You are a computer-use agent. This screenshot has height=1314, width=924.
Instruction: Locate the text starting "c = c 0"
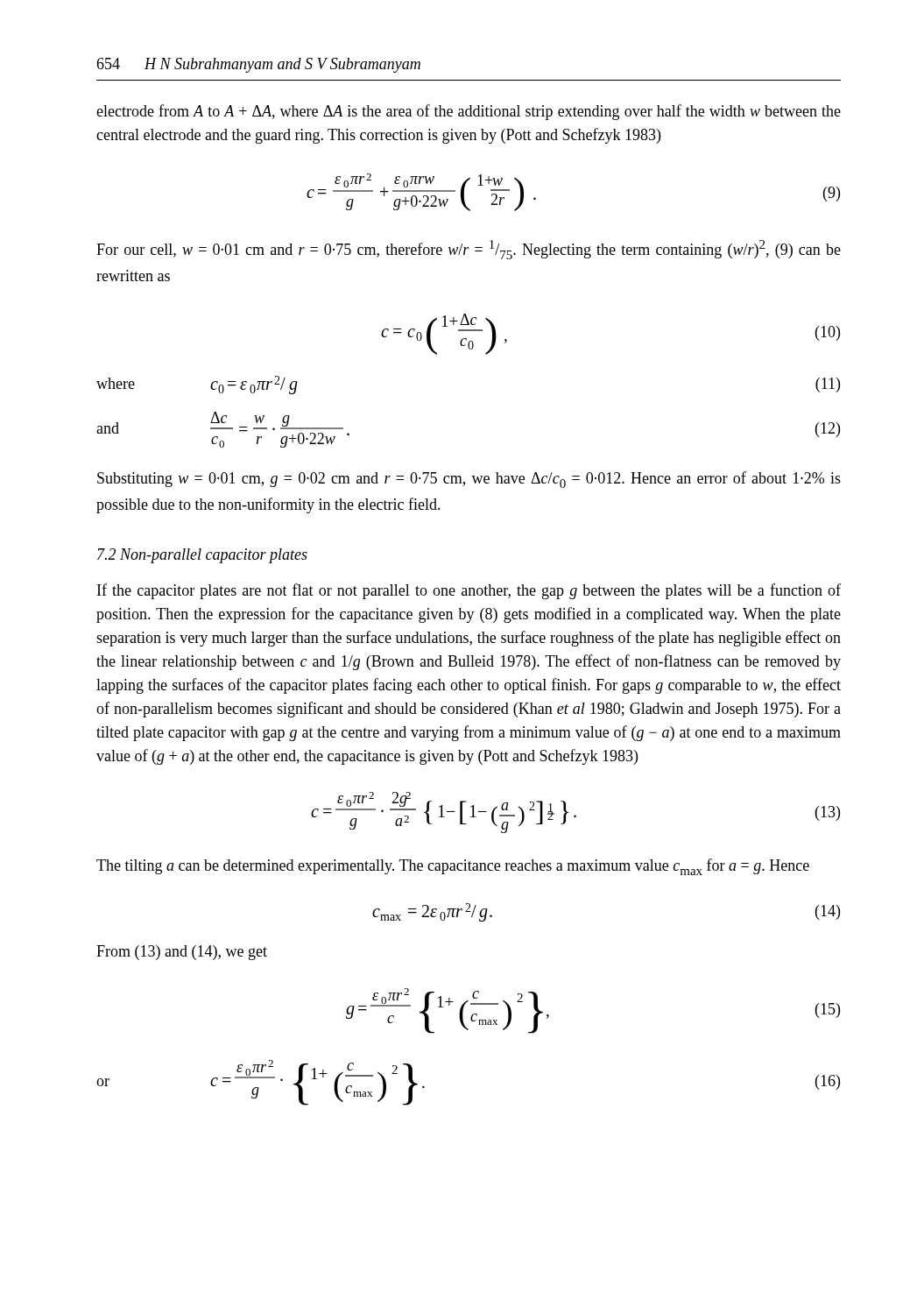tap(469, 332)
